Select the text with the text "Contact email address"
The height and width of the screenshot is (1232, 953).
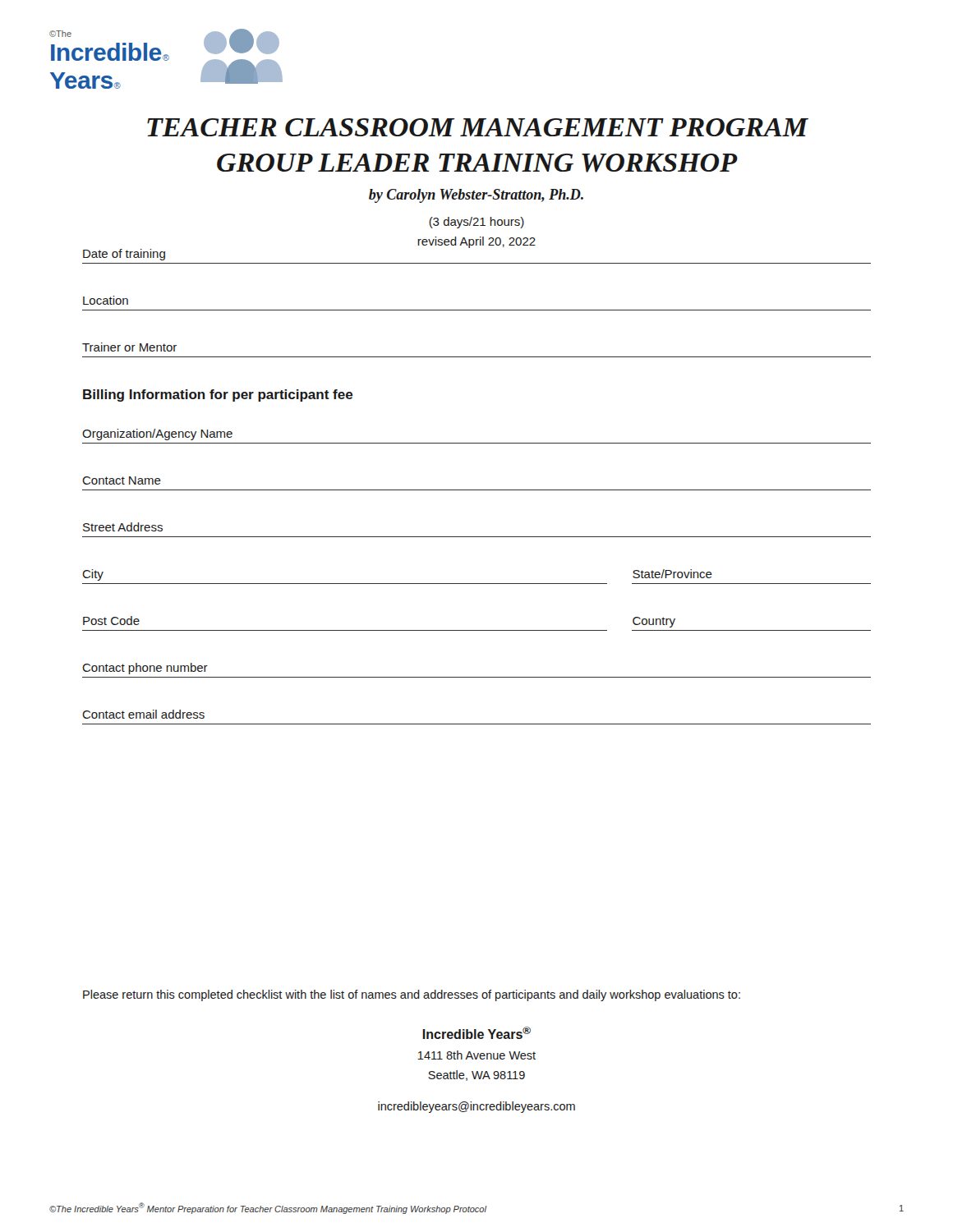coord(476,716)
